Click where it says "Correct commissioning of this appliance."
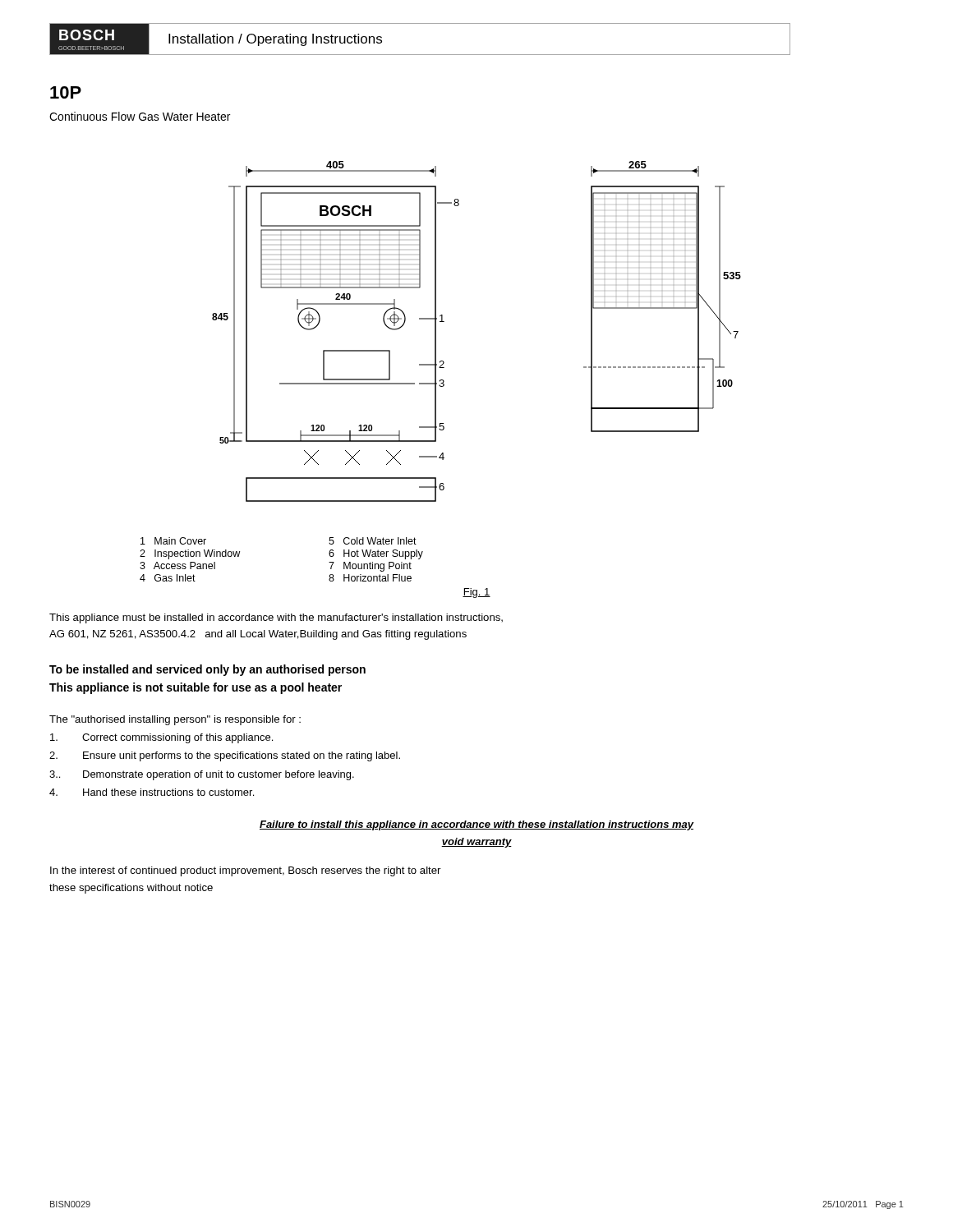 (162, 738)
